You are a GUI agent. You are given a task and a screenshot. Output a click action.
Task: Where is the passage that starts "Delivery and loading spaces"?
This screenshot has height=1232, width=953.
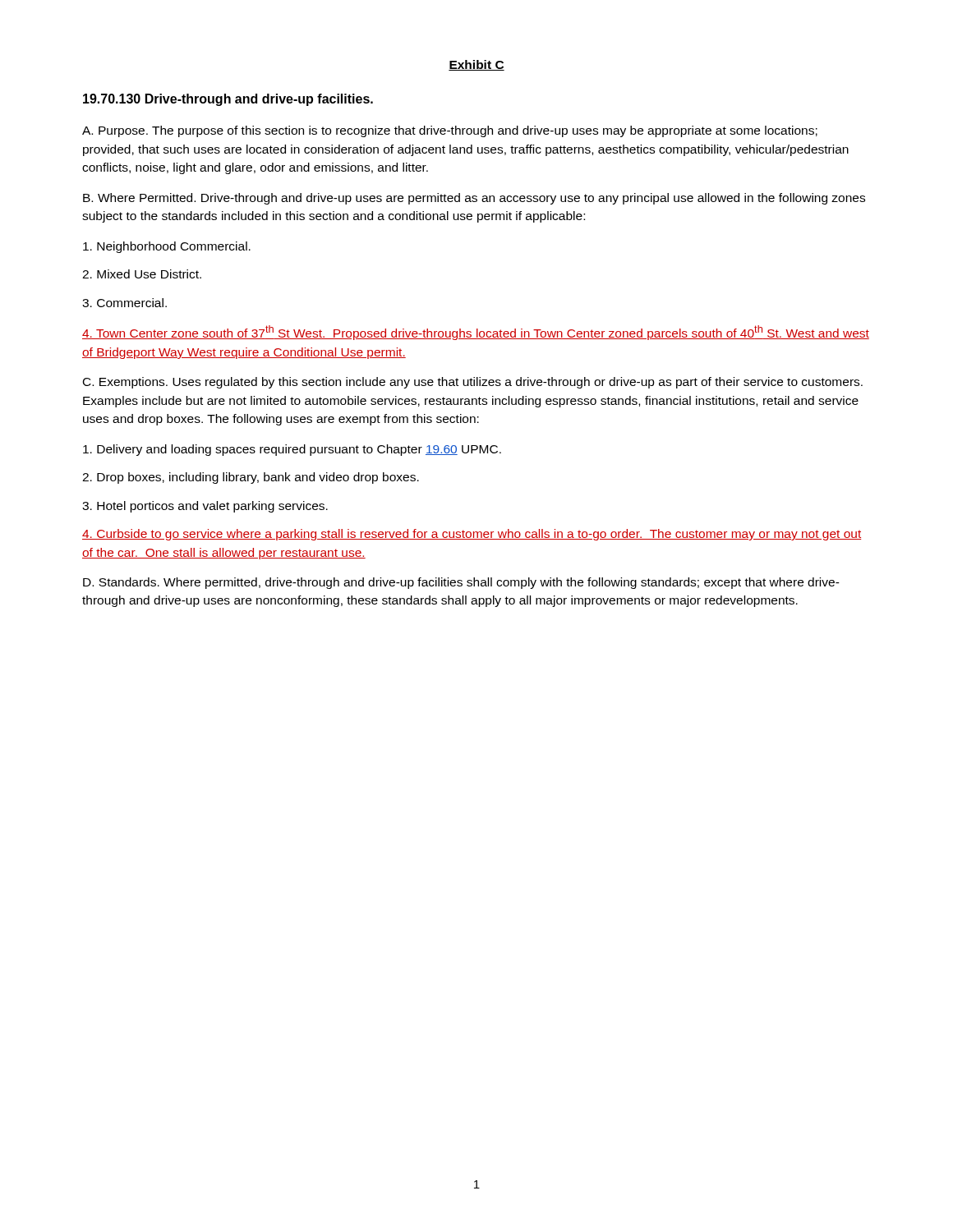tap(292, 449)
